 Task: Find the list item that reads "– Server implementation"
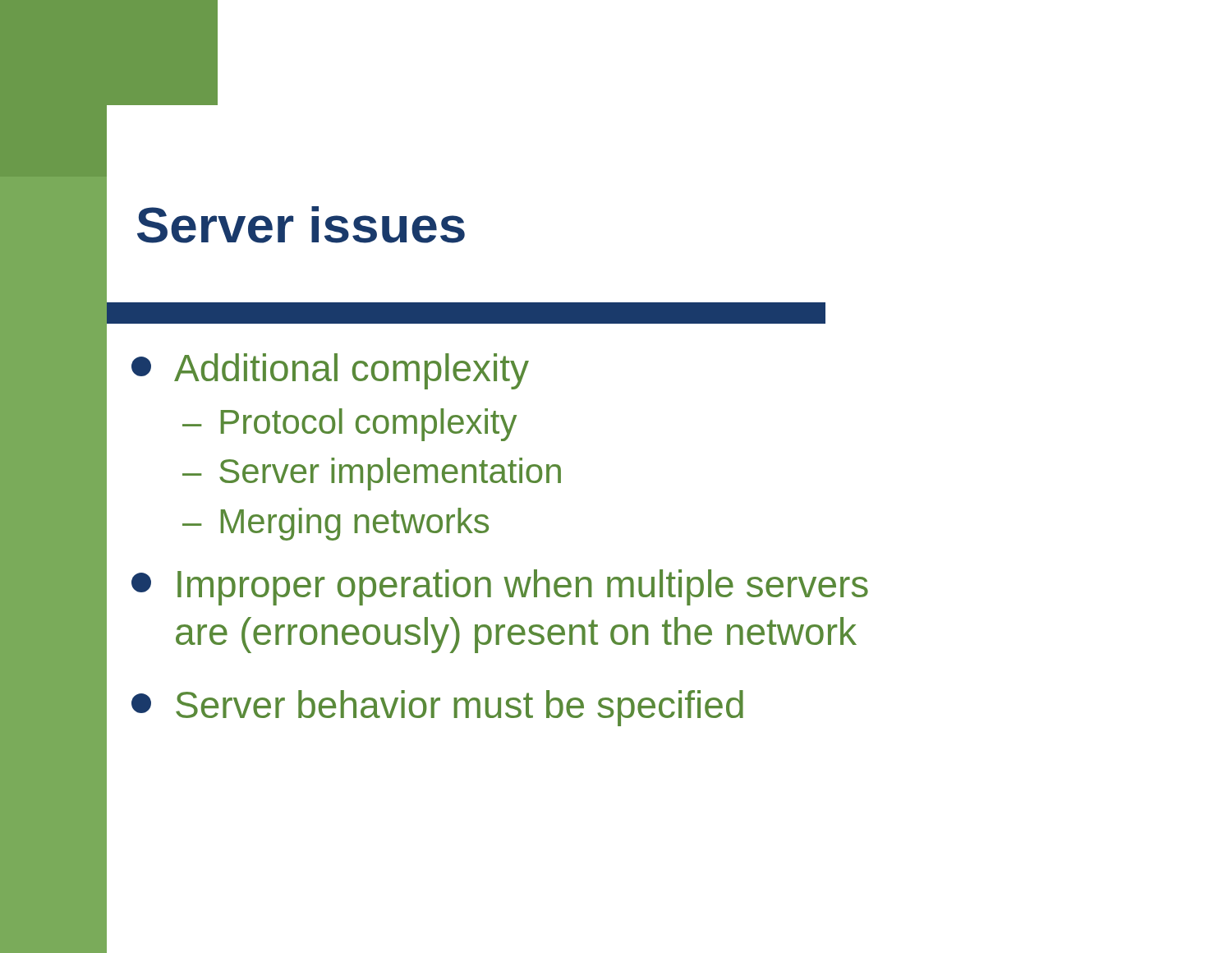373,472
